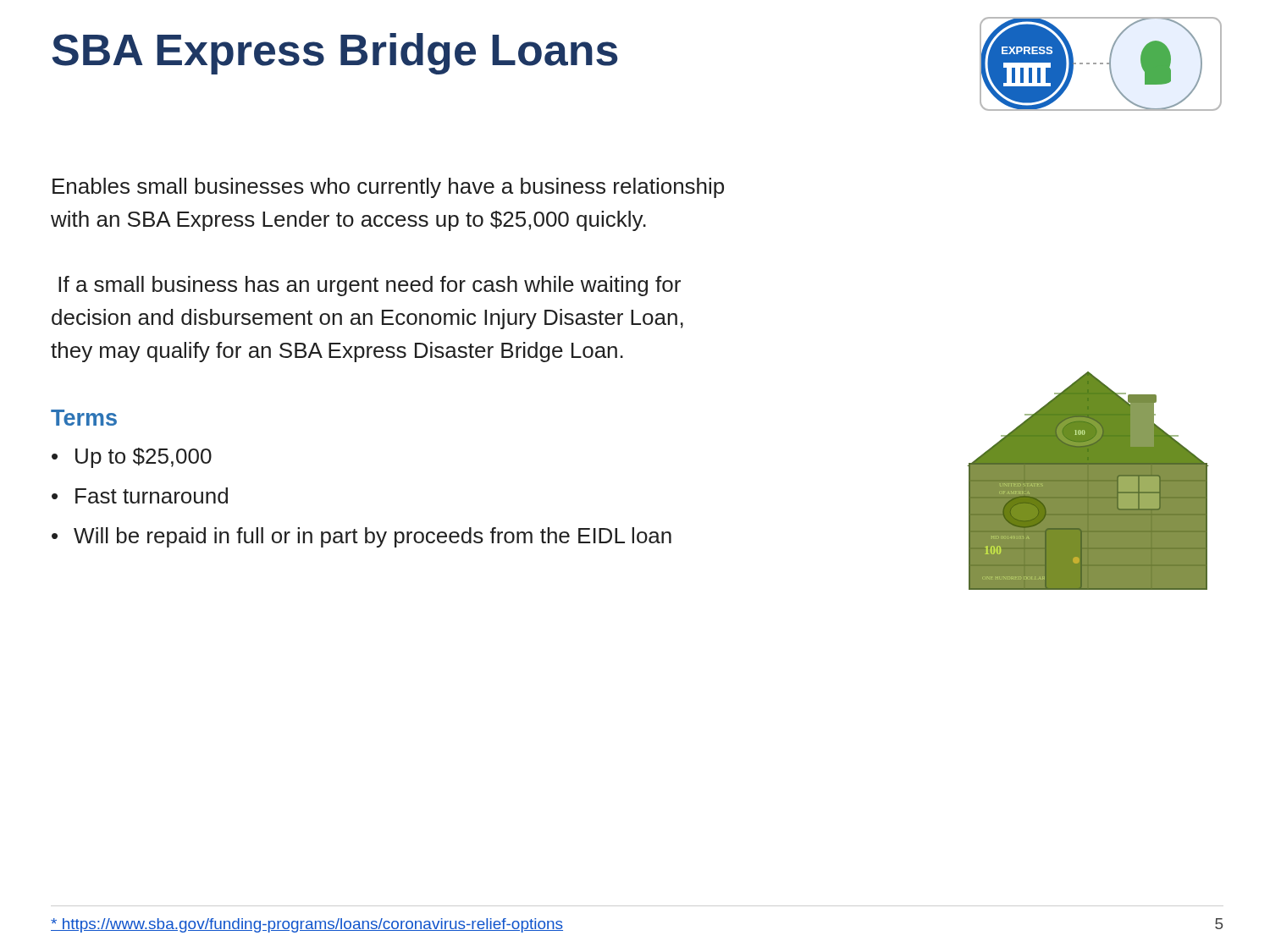Locate the text block starting "• Fast turnaround"
Screen dimensions: 952x1270
click(x=140, y=495)
